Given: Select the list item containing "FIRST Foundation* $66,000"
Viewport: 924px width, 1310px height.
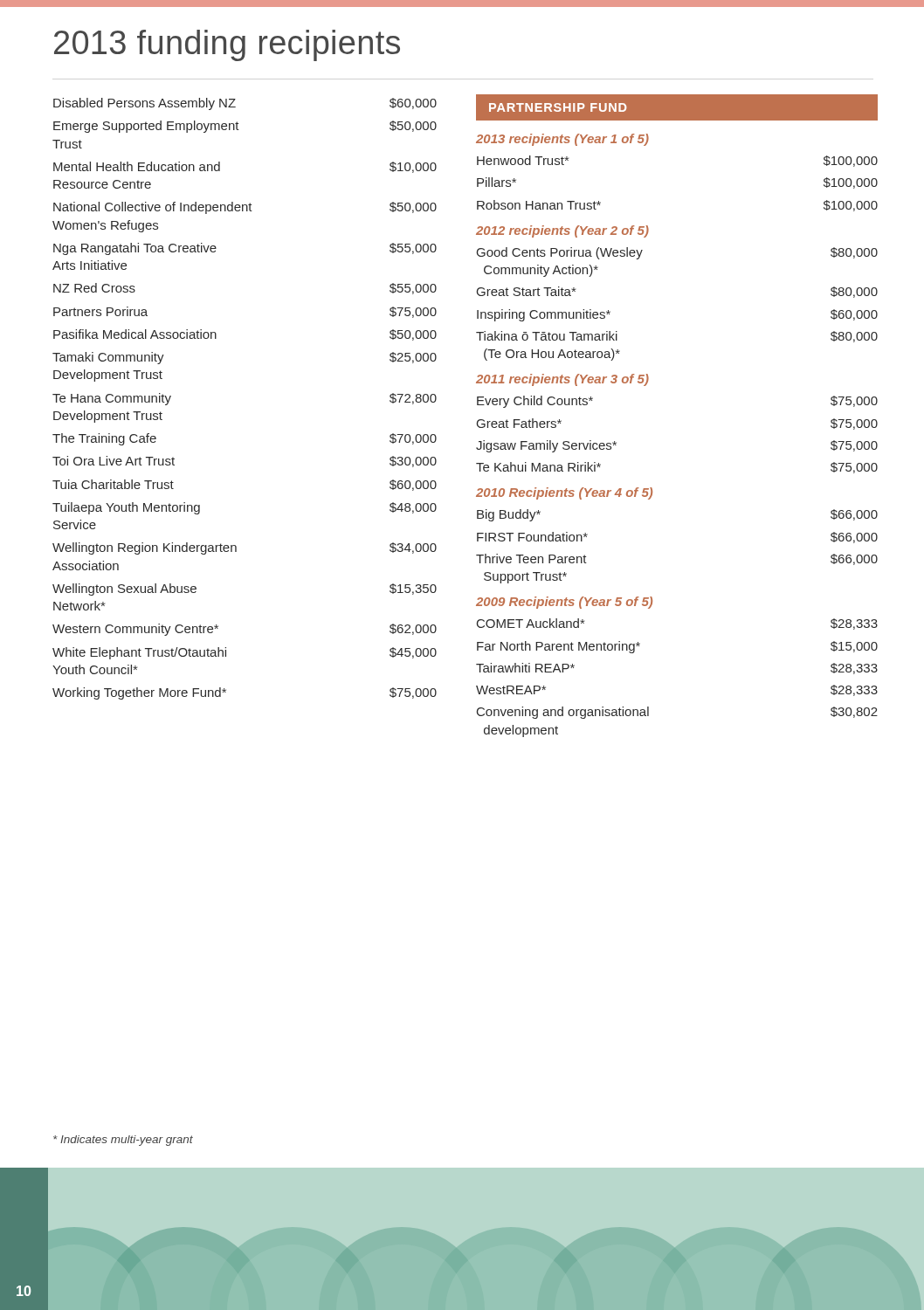Looking at the screenshot, I should 527,538.
